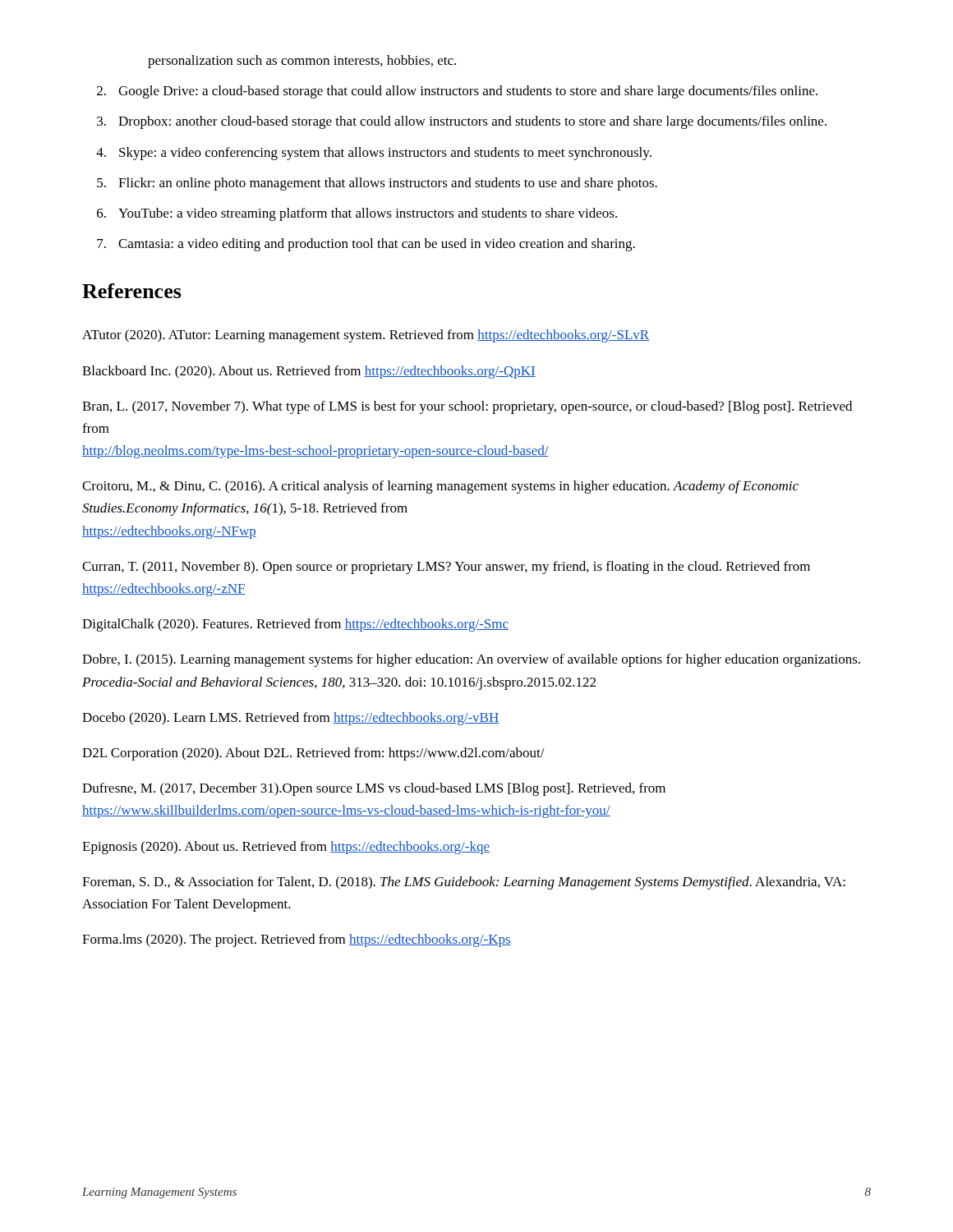The height and width of the screenshot is (1232, 953).
Task: Locate the list item that reads "5. Flickr: an online photo management that allows"
Action: (x=370, y=183)
